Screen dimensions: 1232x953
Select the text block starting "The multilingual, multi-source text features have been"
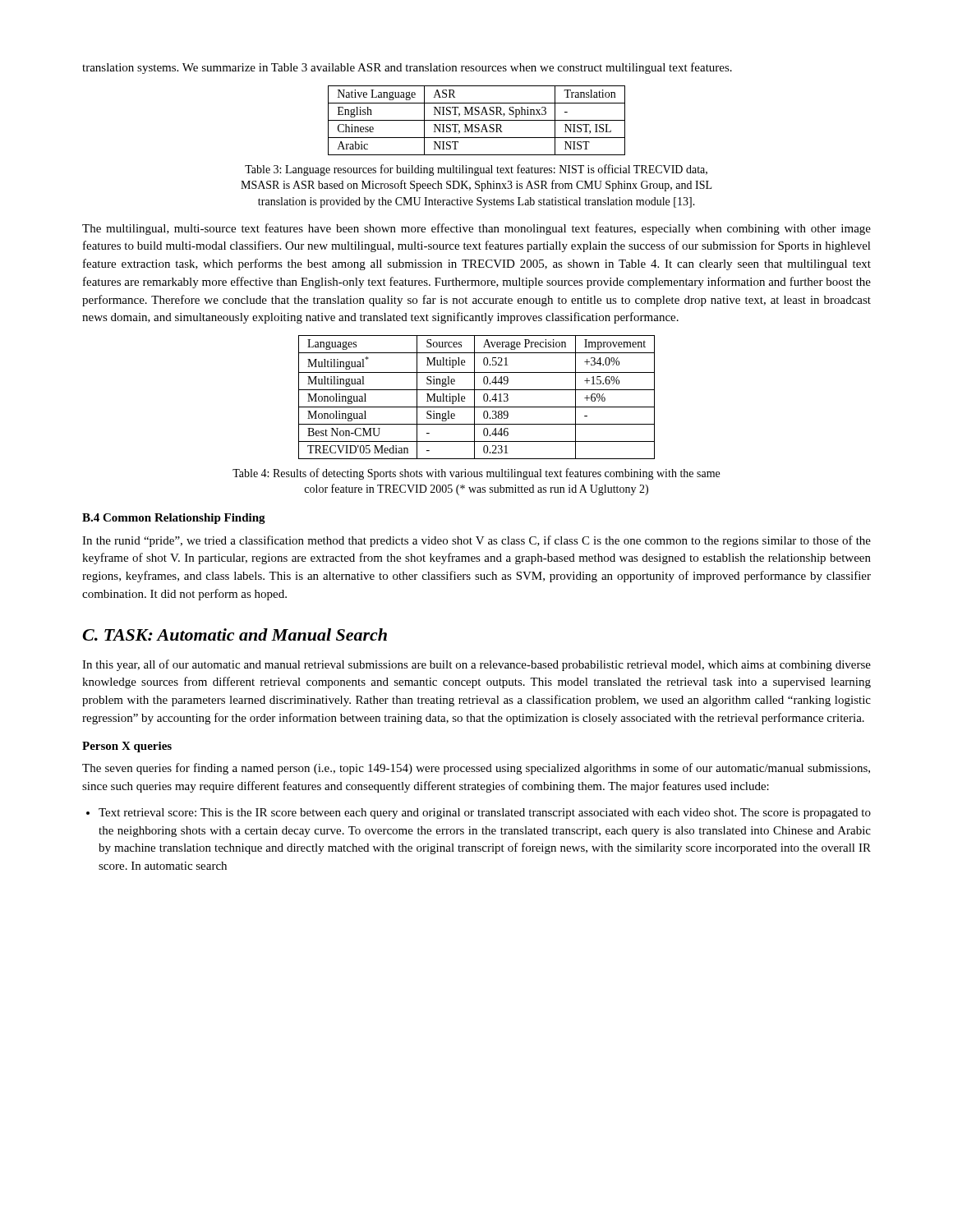pos(476,273)
